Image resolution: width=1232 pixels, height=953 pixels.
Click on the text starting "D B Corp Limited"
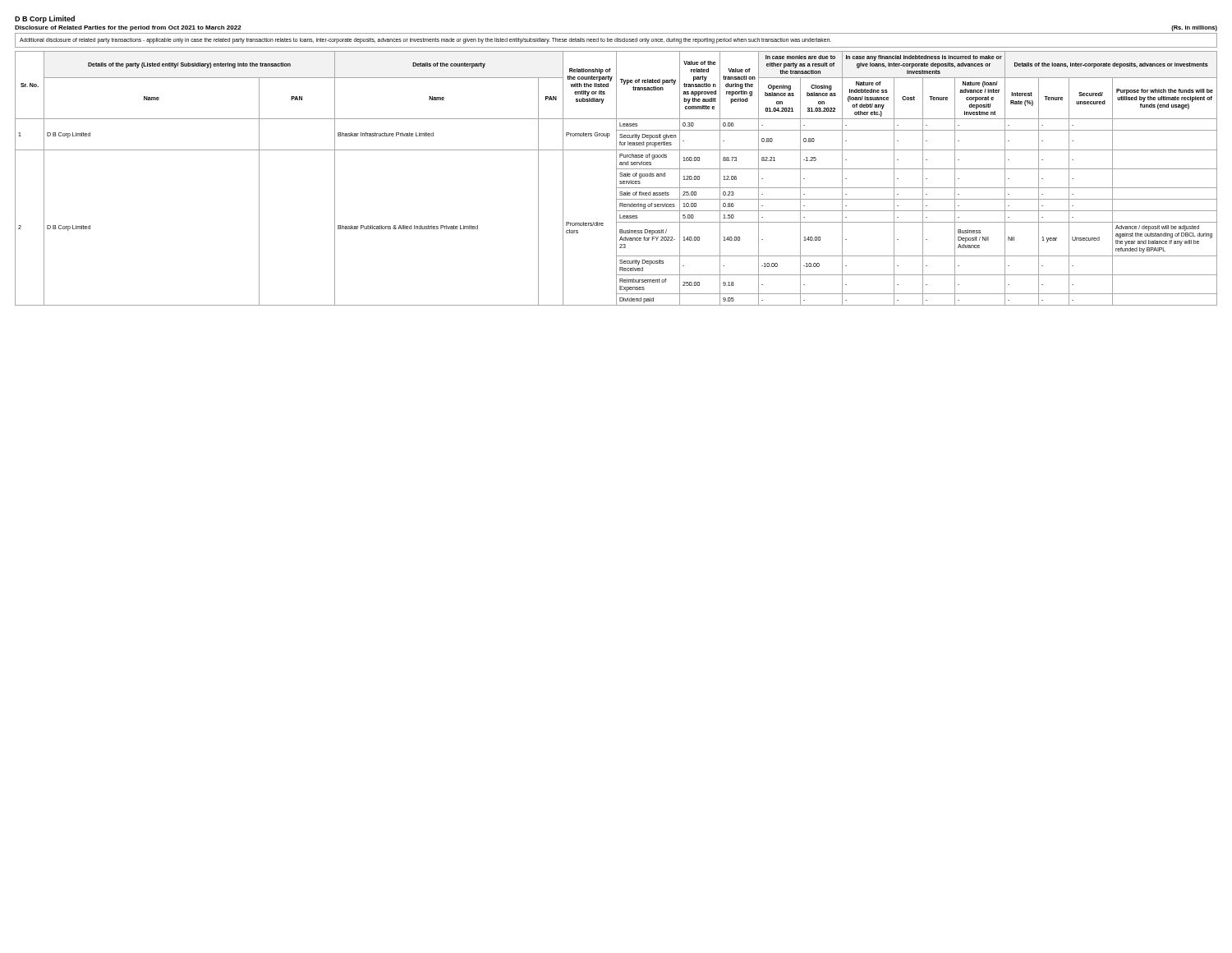[x=45, y=19]
